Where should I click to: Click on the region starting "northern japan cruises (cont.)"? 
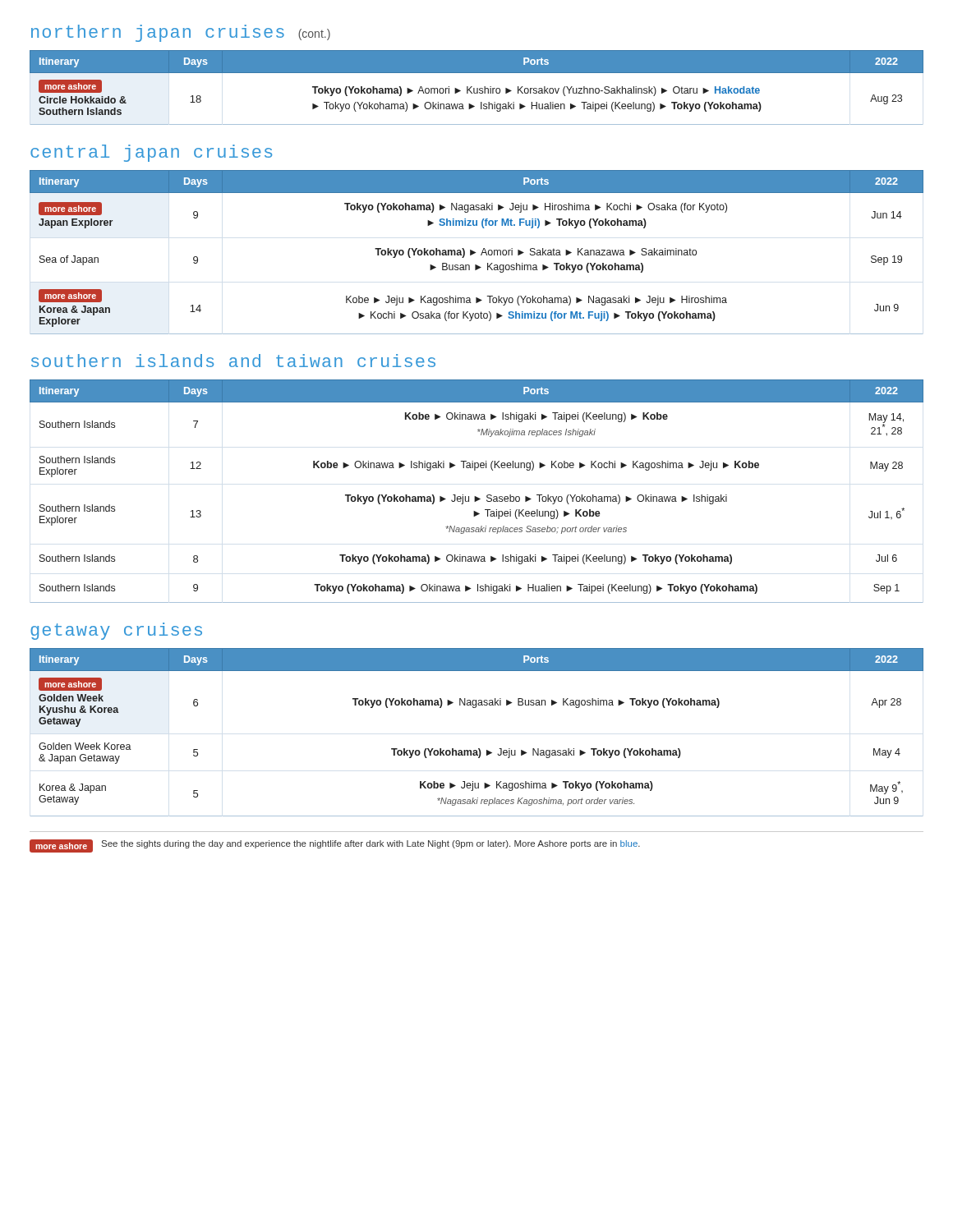[181, 33]
